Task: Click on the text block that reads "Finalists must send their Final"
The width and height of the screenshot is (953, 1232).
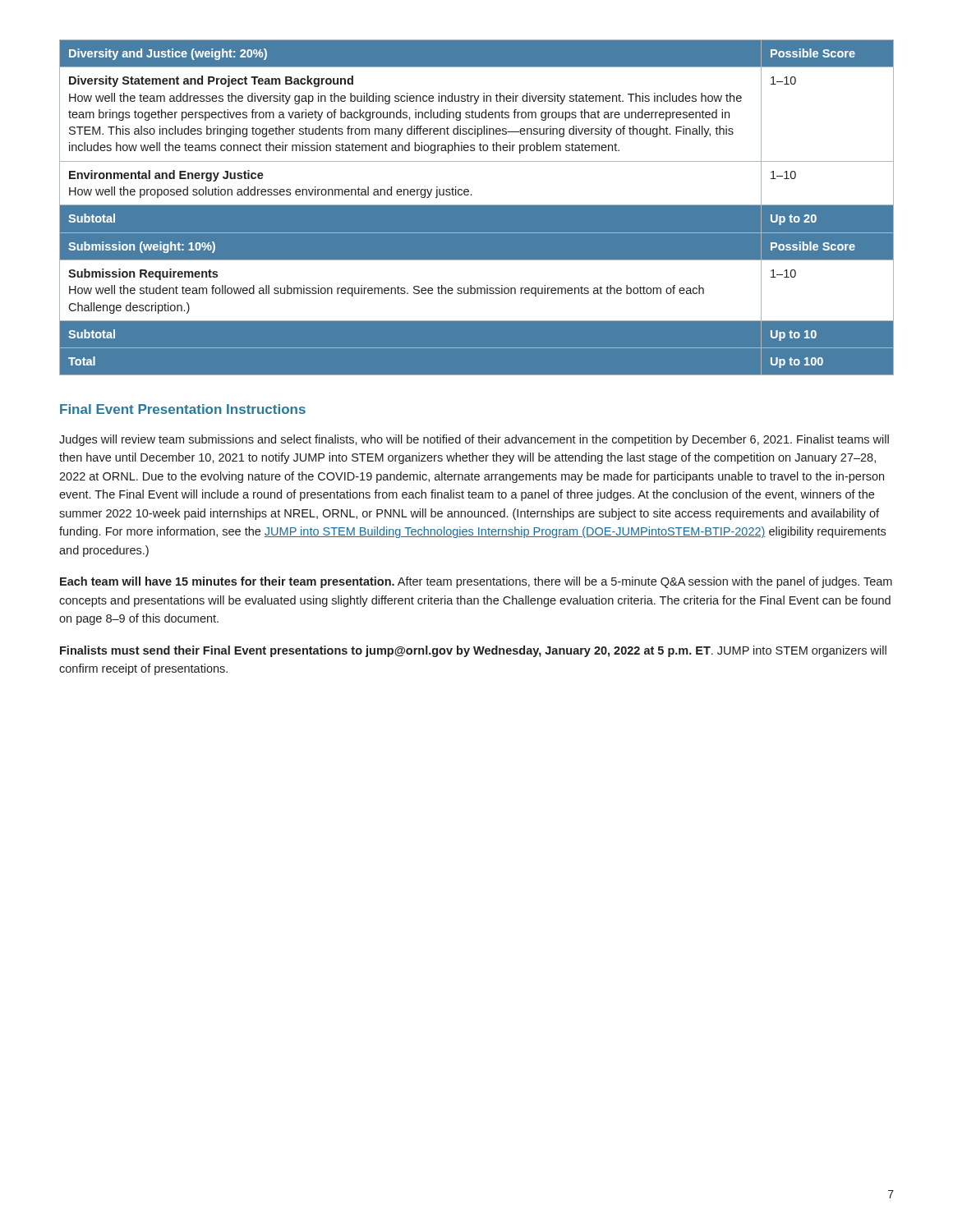Action: pos(476,660)
